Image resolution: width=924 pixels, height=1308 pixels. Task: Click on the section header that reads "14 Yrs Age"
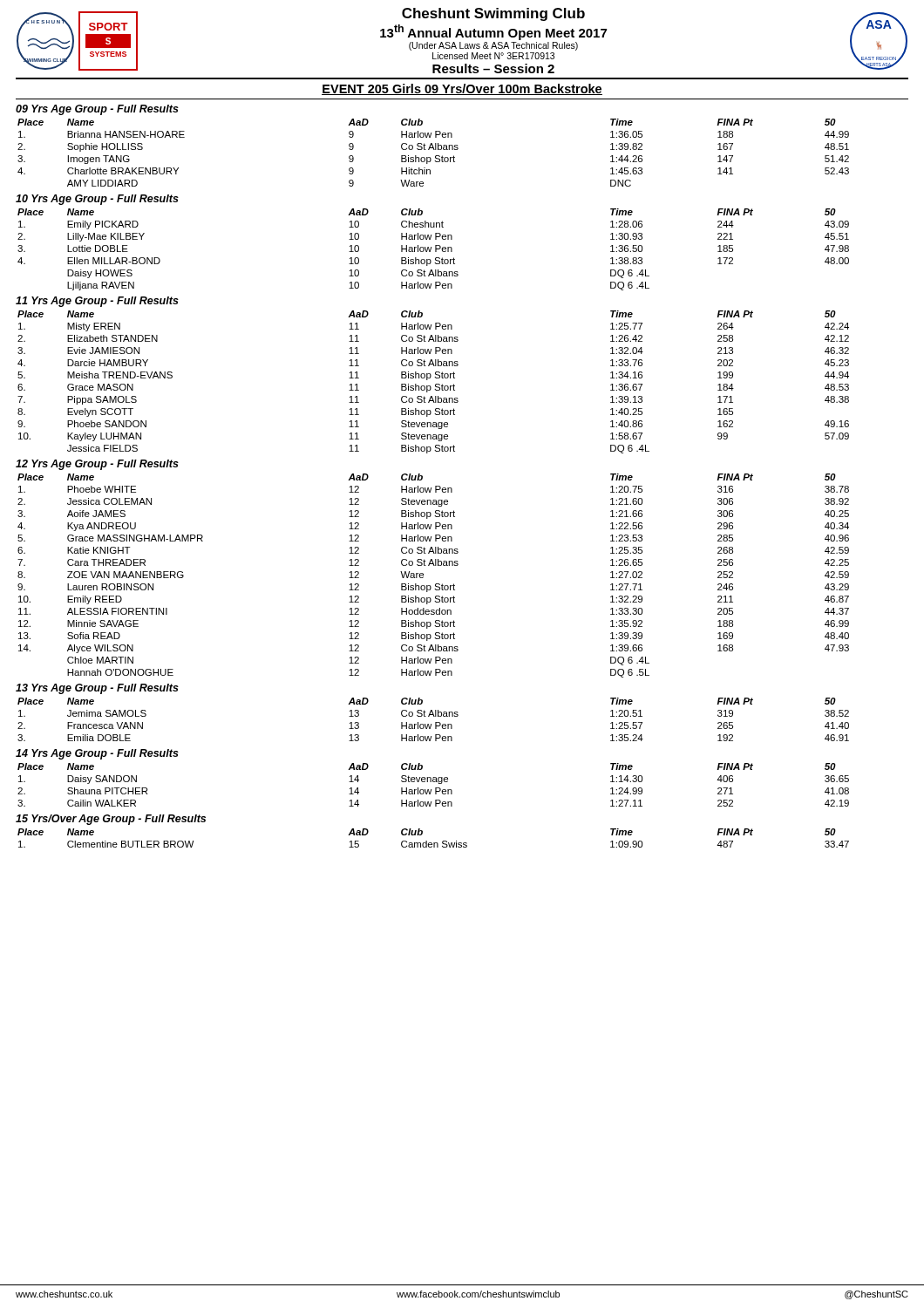click(97, 753)
